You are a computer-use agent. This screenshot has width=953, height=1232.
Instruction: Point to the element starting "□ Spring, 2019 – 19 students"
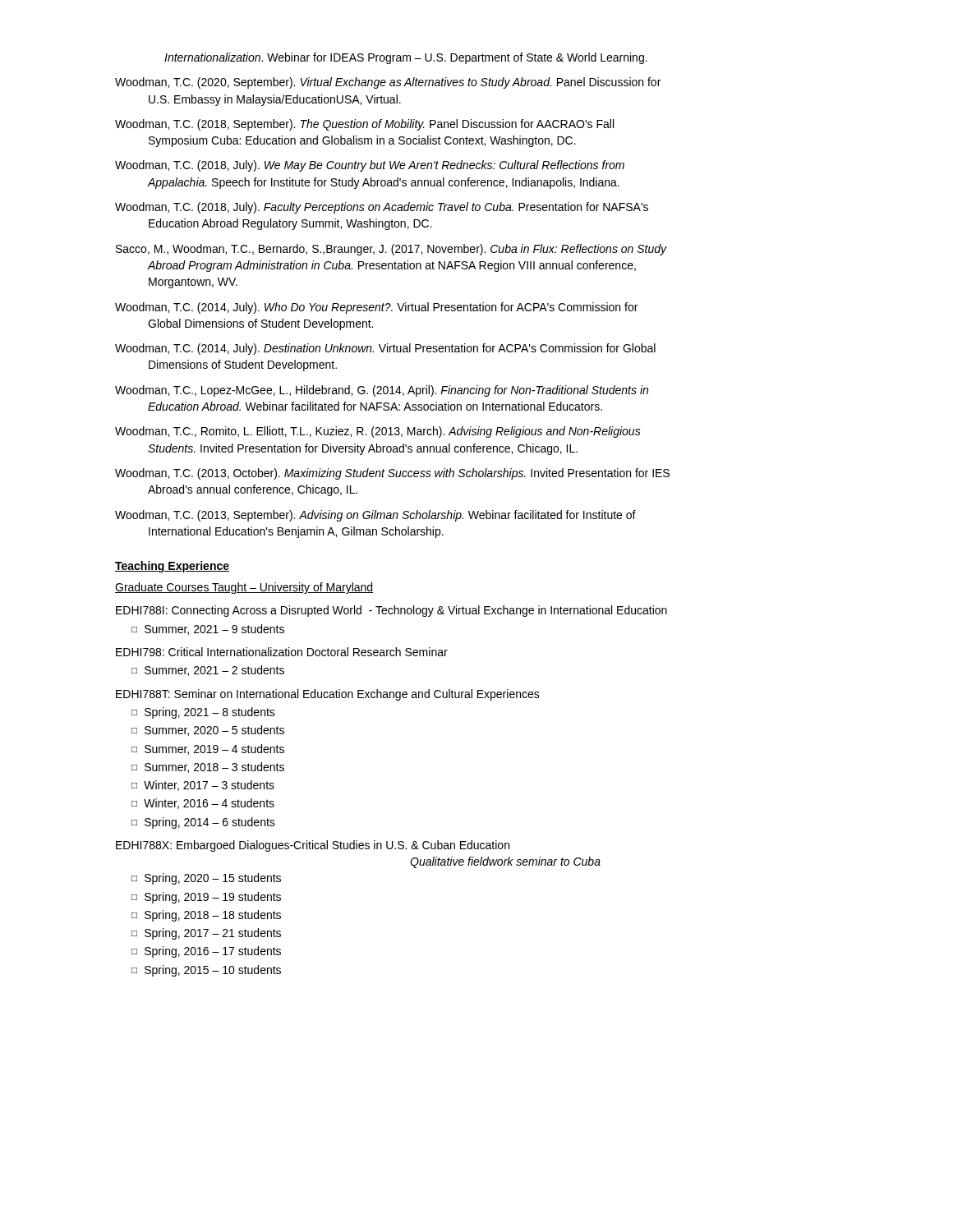[206, 897]
